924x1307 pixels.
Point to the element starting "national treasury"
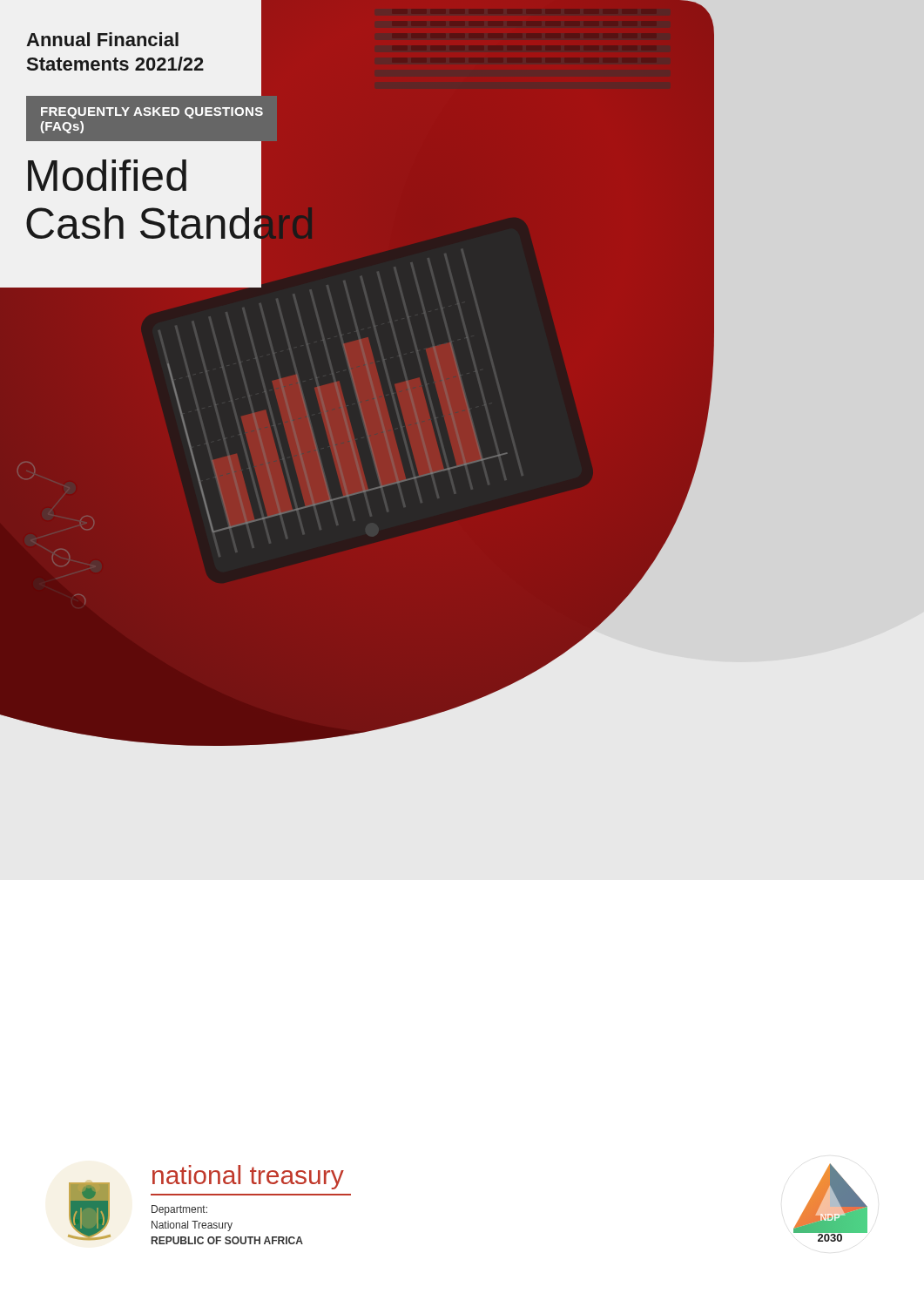pos(247,1175)
